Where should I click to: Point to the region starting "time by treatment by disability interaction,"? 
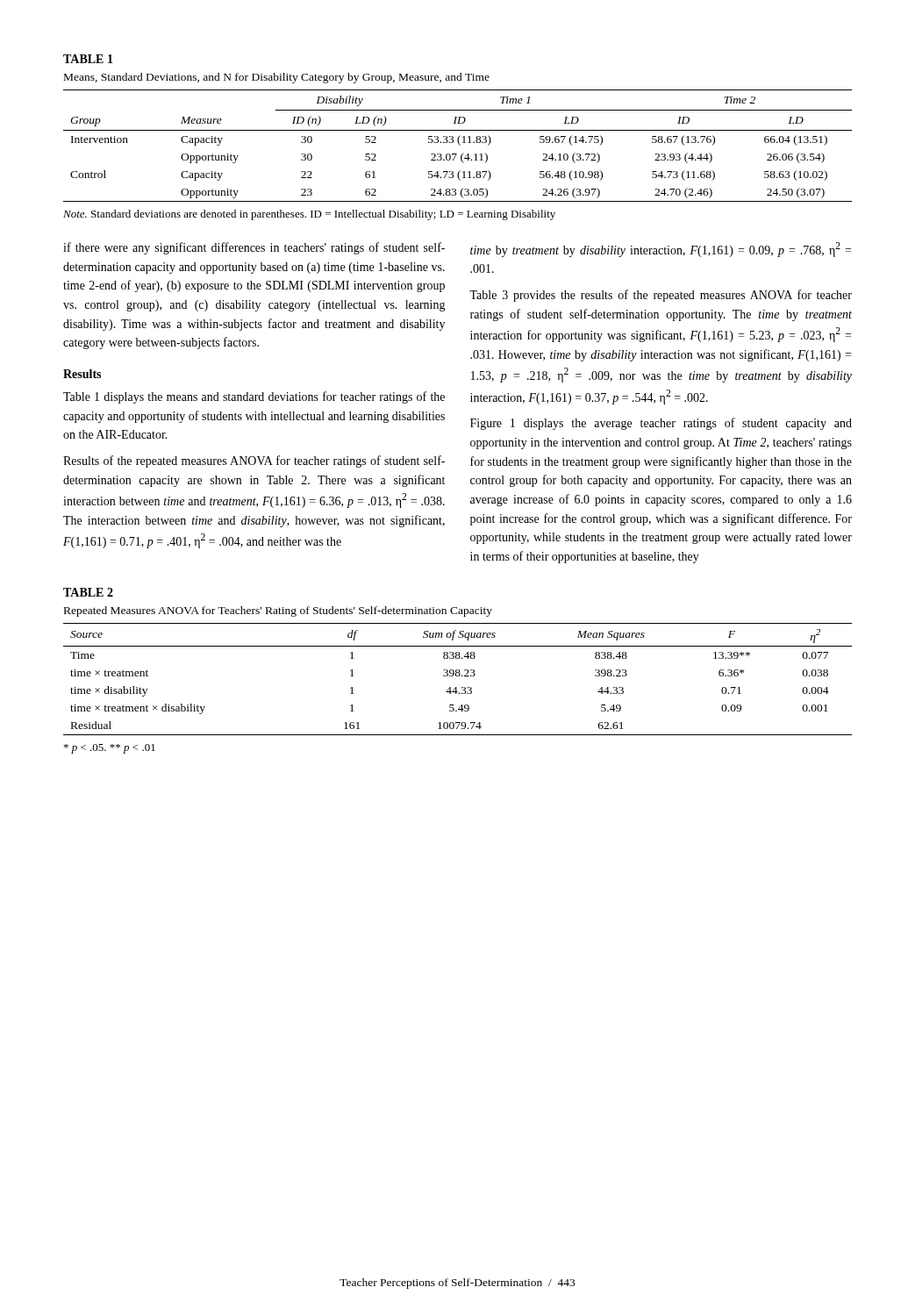[x=661, y=258]
